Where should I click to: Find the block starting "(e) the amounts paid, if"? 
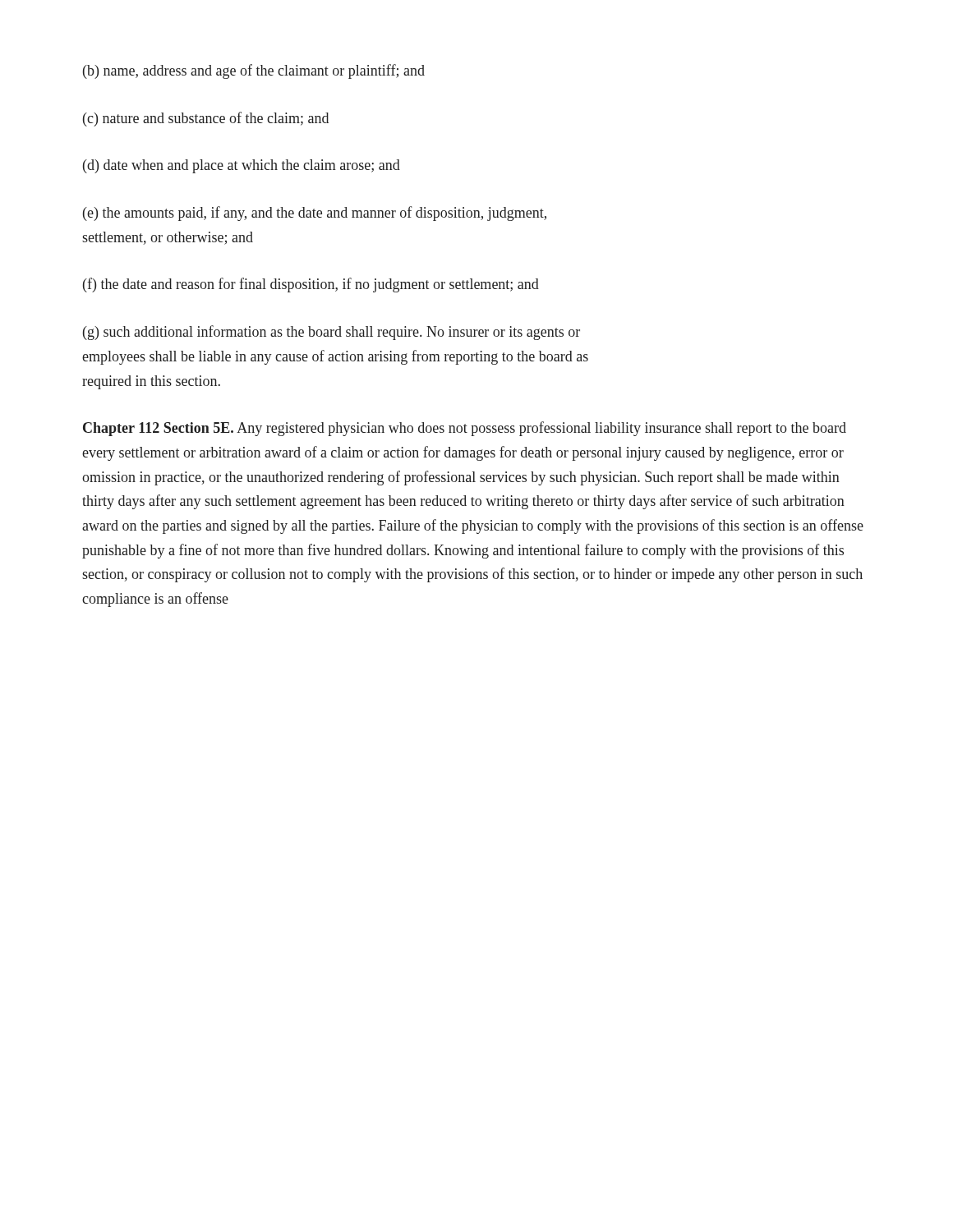(x=315, y=225)
